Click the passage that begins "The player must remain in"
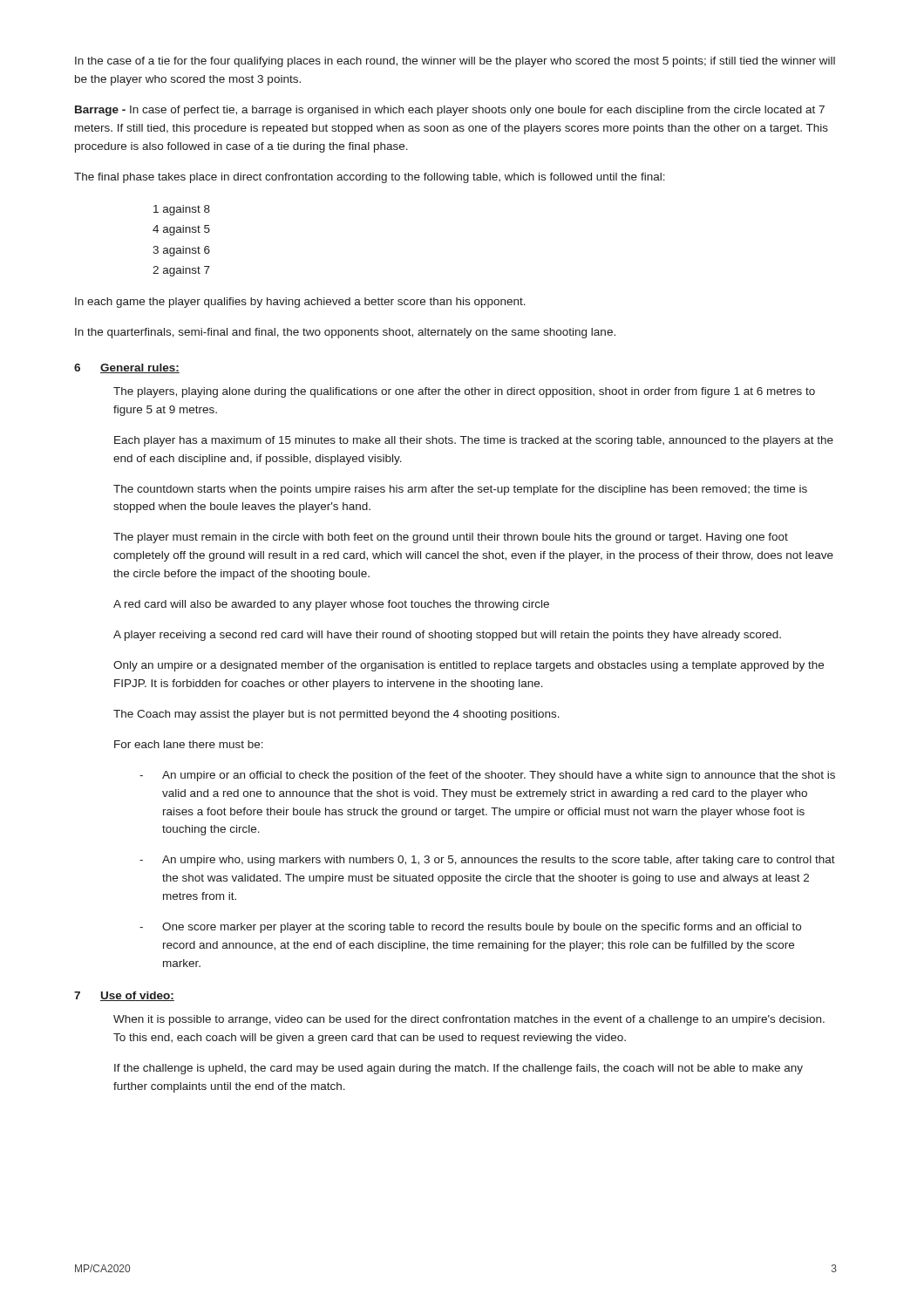This screenshot has height=1308, width=924. click(473, 555)
